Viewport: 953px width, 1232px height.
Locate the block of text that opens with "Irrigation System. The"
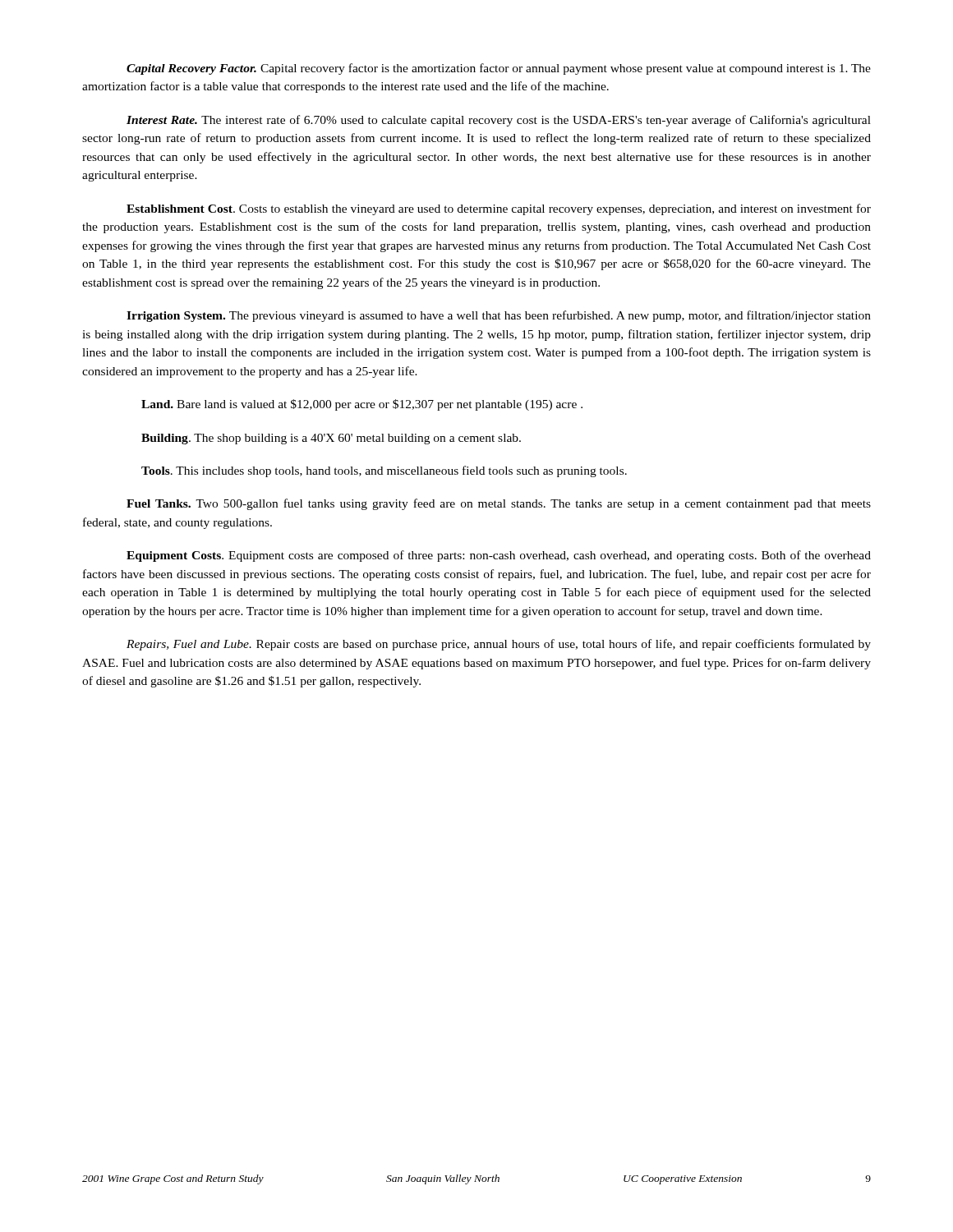click(476, 343)
